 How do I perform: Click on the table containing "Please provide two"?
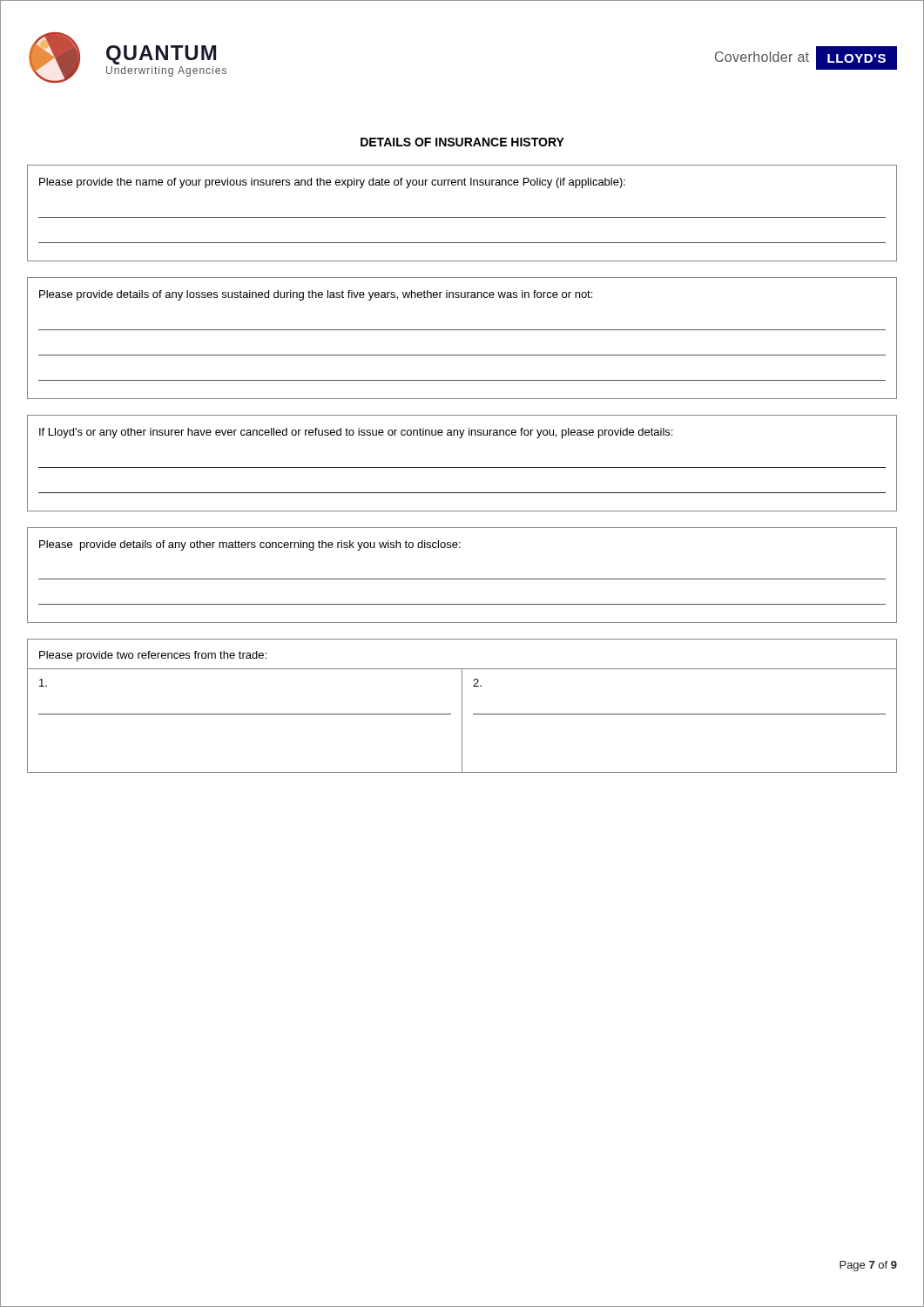462,706
